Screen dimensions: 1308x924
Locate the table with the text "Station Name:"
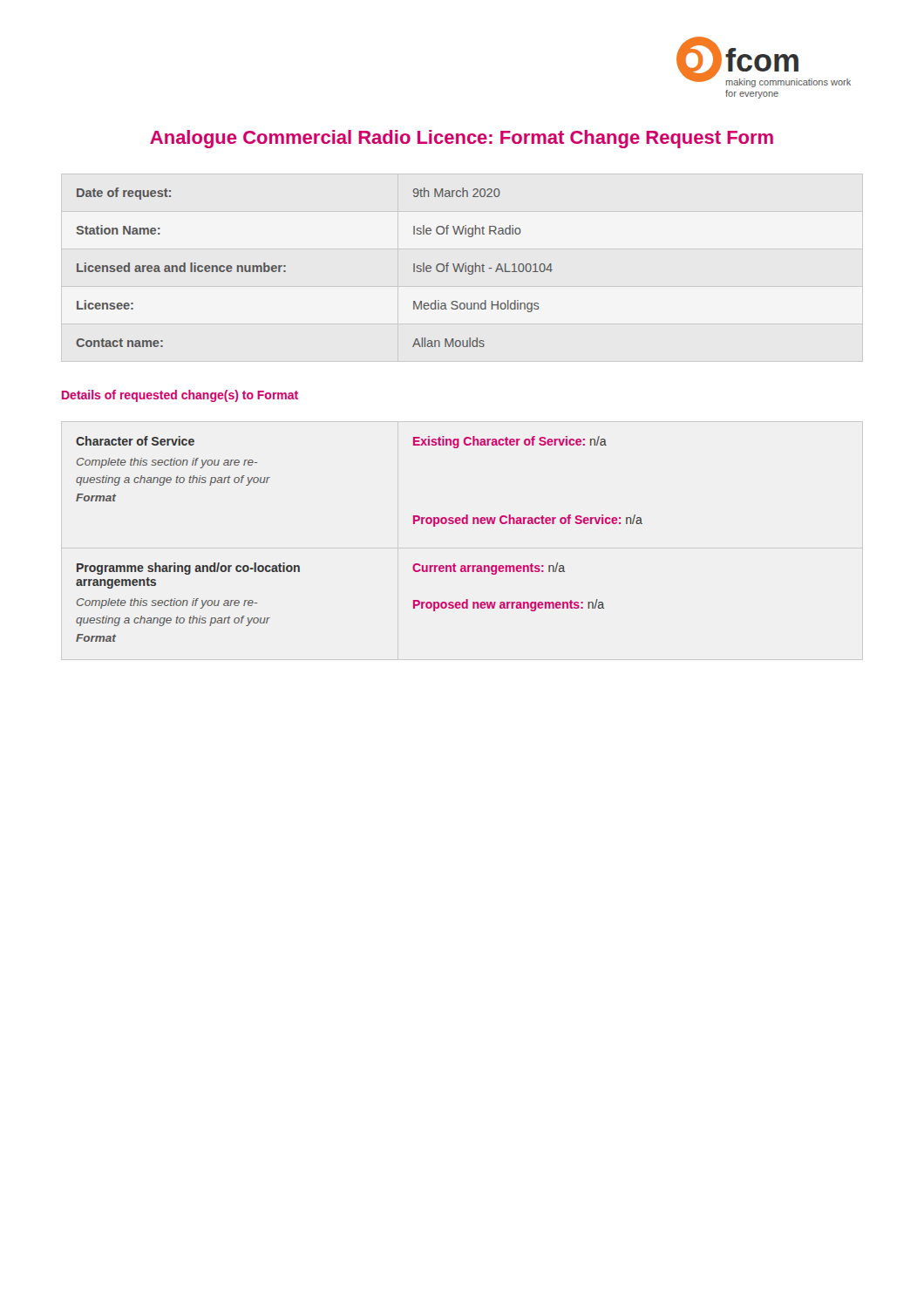[x=462, y=268]
